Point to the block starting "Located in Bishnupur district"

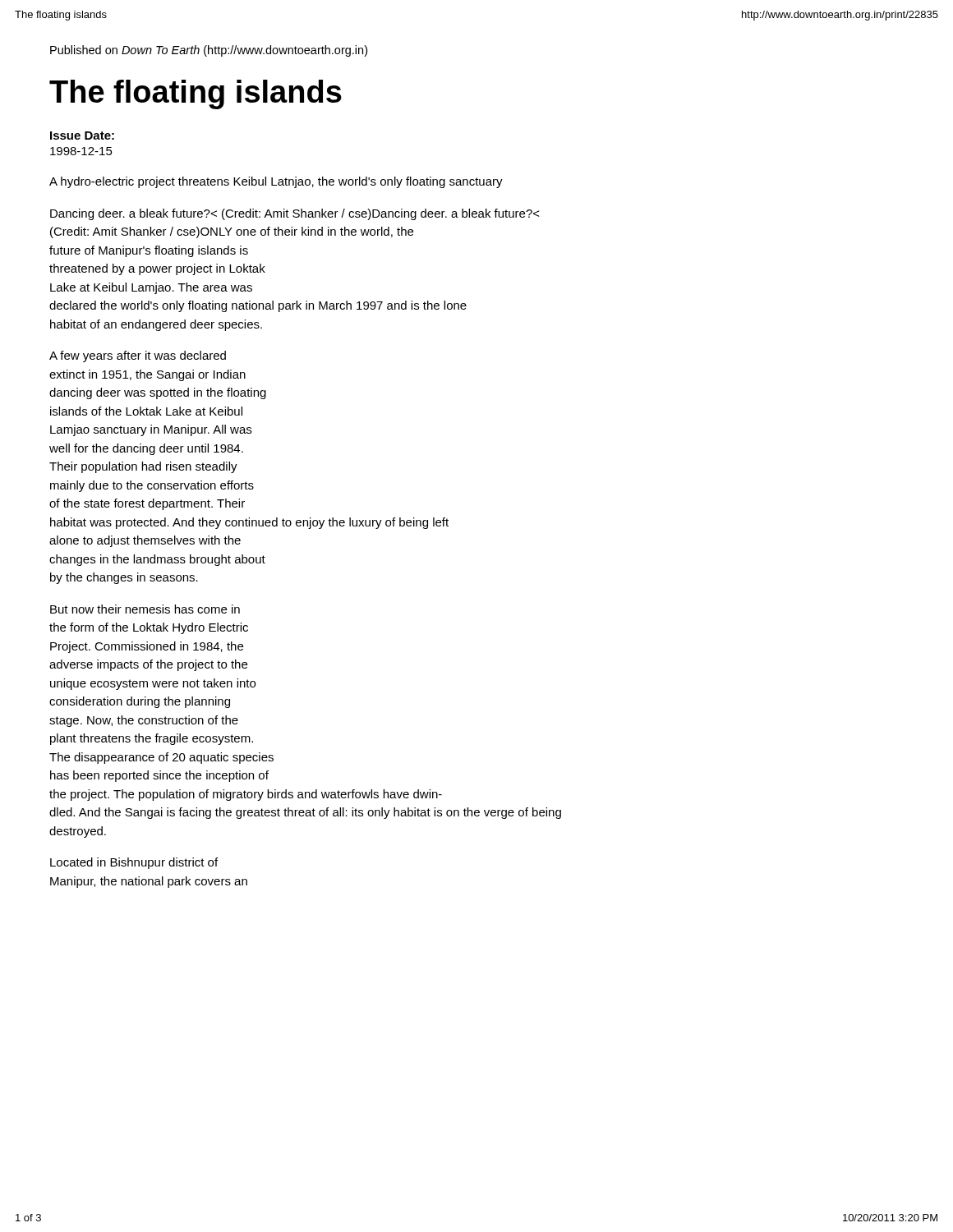pyautogui.click(x=134, y=863)
